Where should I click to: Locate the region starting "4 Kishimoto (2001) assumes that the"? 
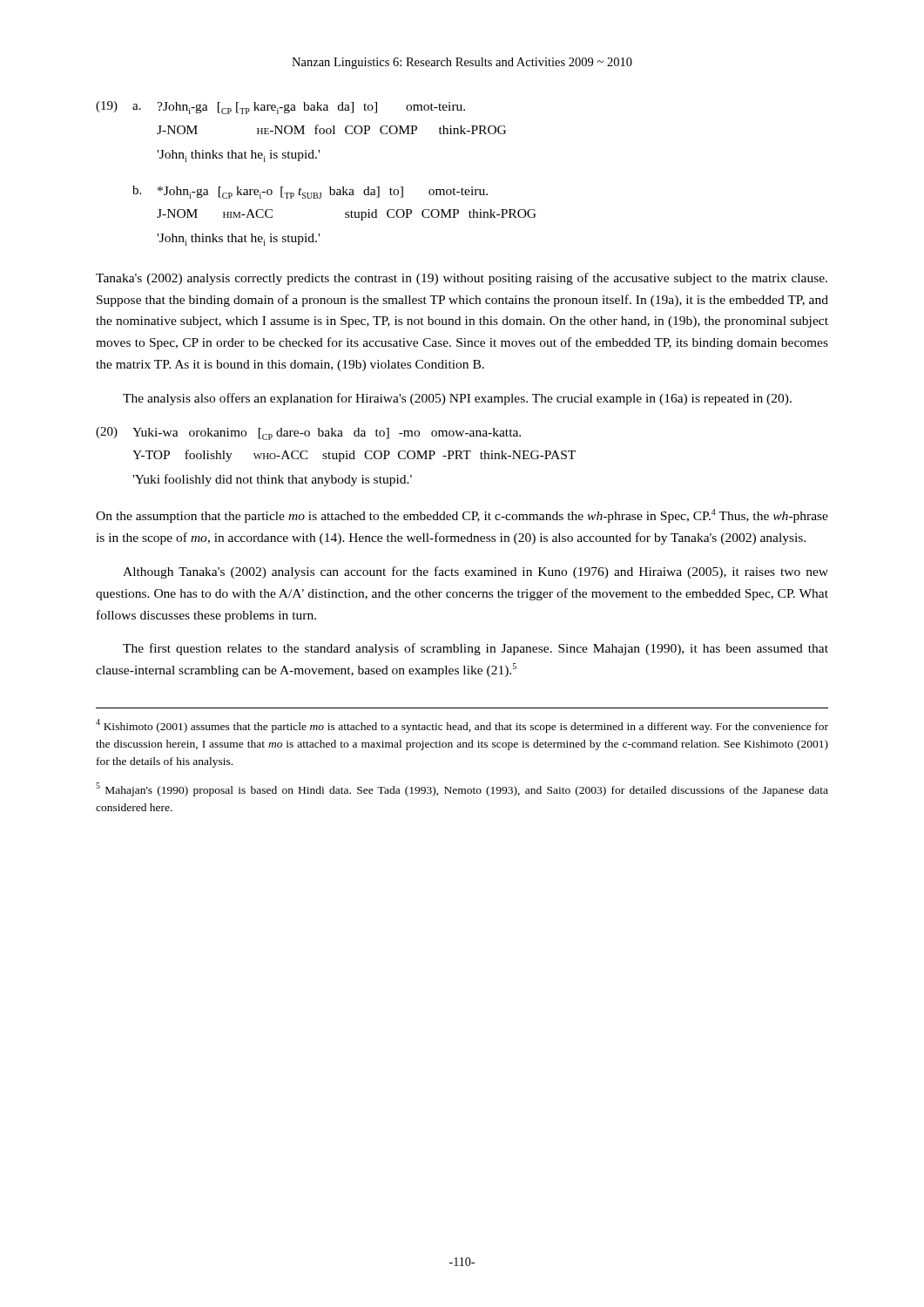[x=462, y=743]
